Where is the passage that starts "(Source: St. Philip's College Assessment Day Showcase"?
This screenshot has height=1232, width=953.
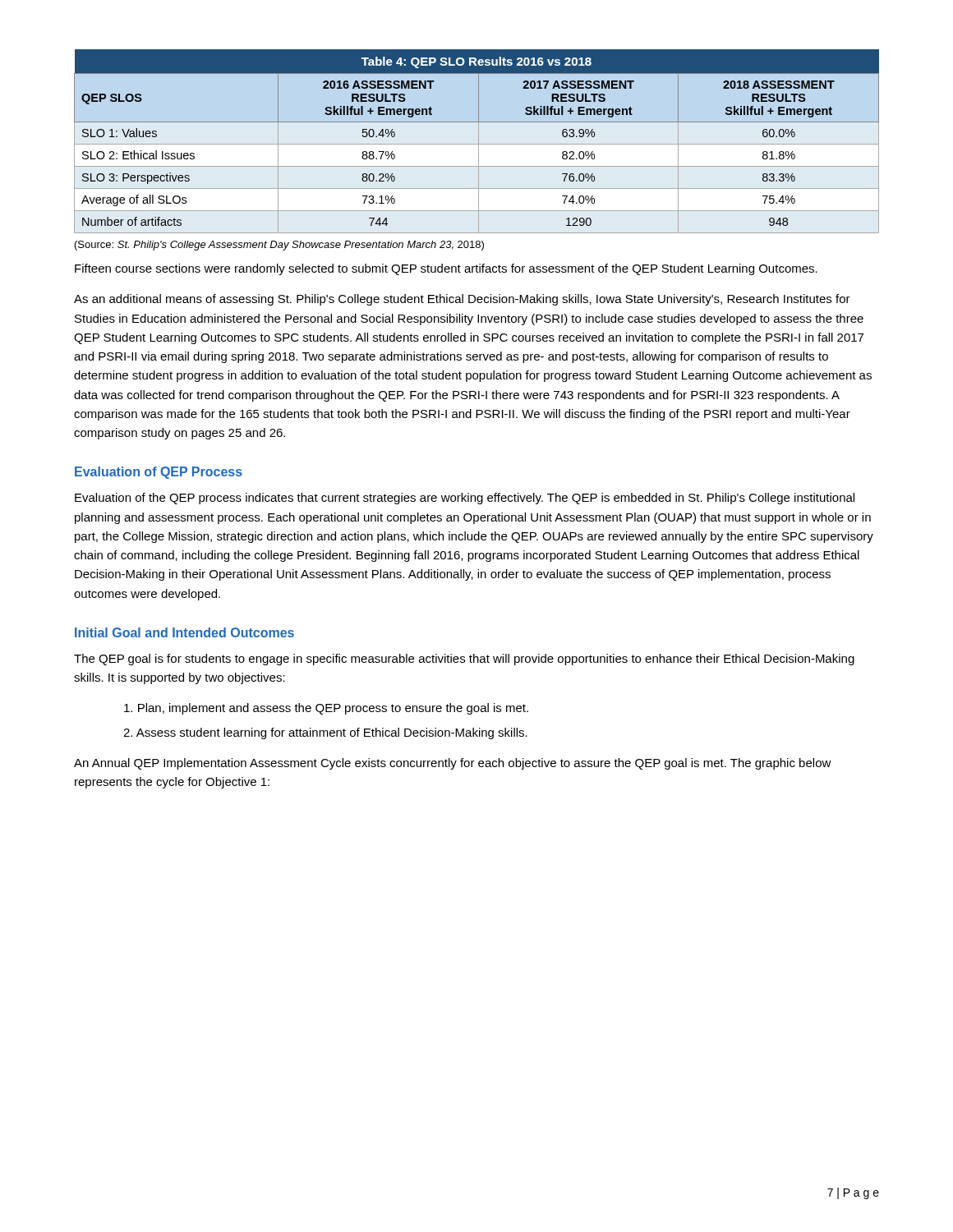[279, 244]
